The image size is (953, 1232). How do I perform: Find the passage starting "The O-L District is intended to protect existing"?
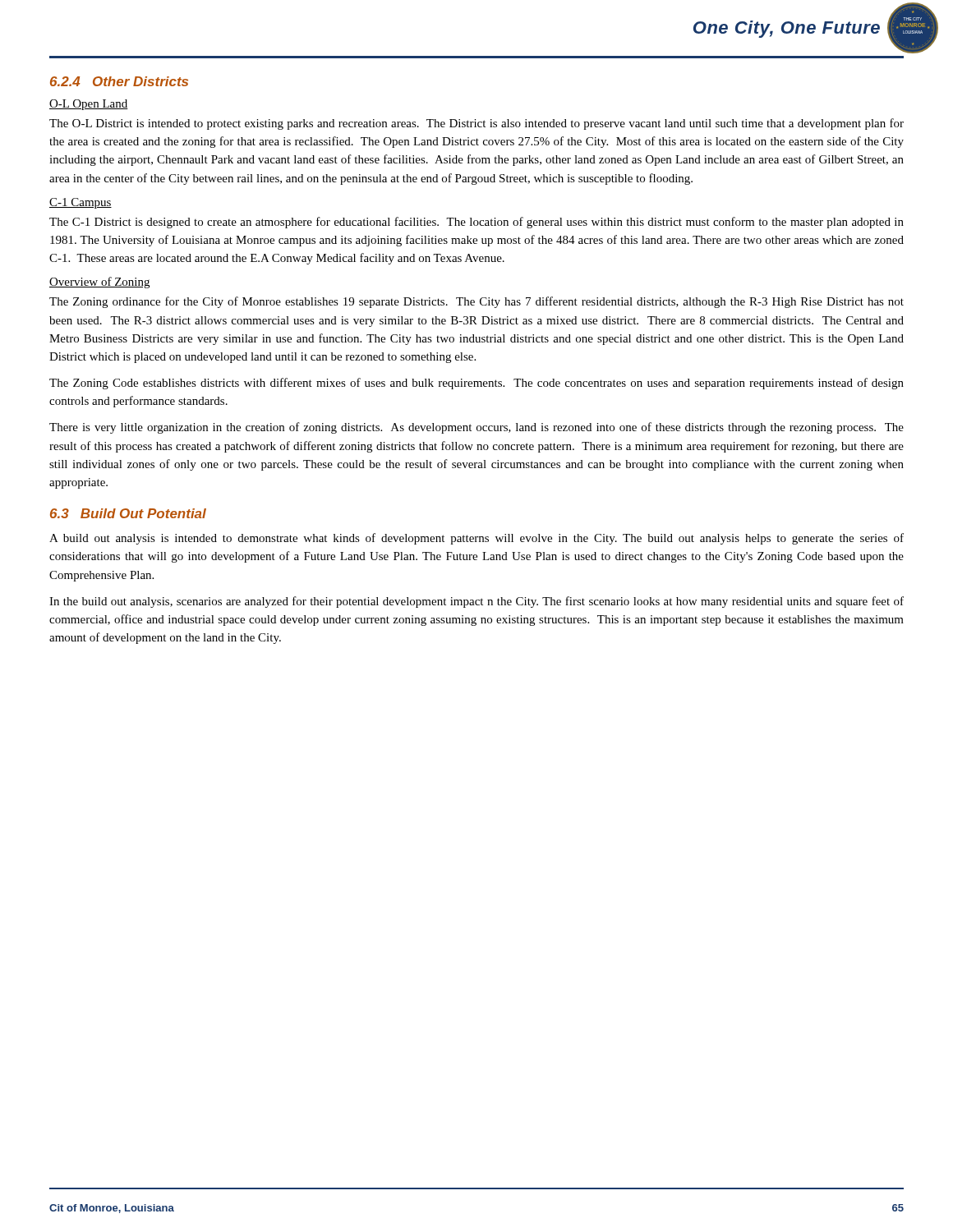coord(476,151)
